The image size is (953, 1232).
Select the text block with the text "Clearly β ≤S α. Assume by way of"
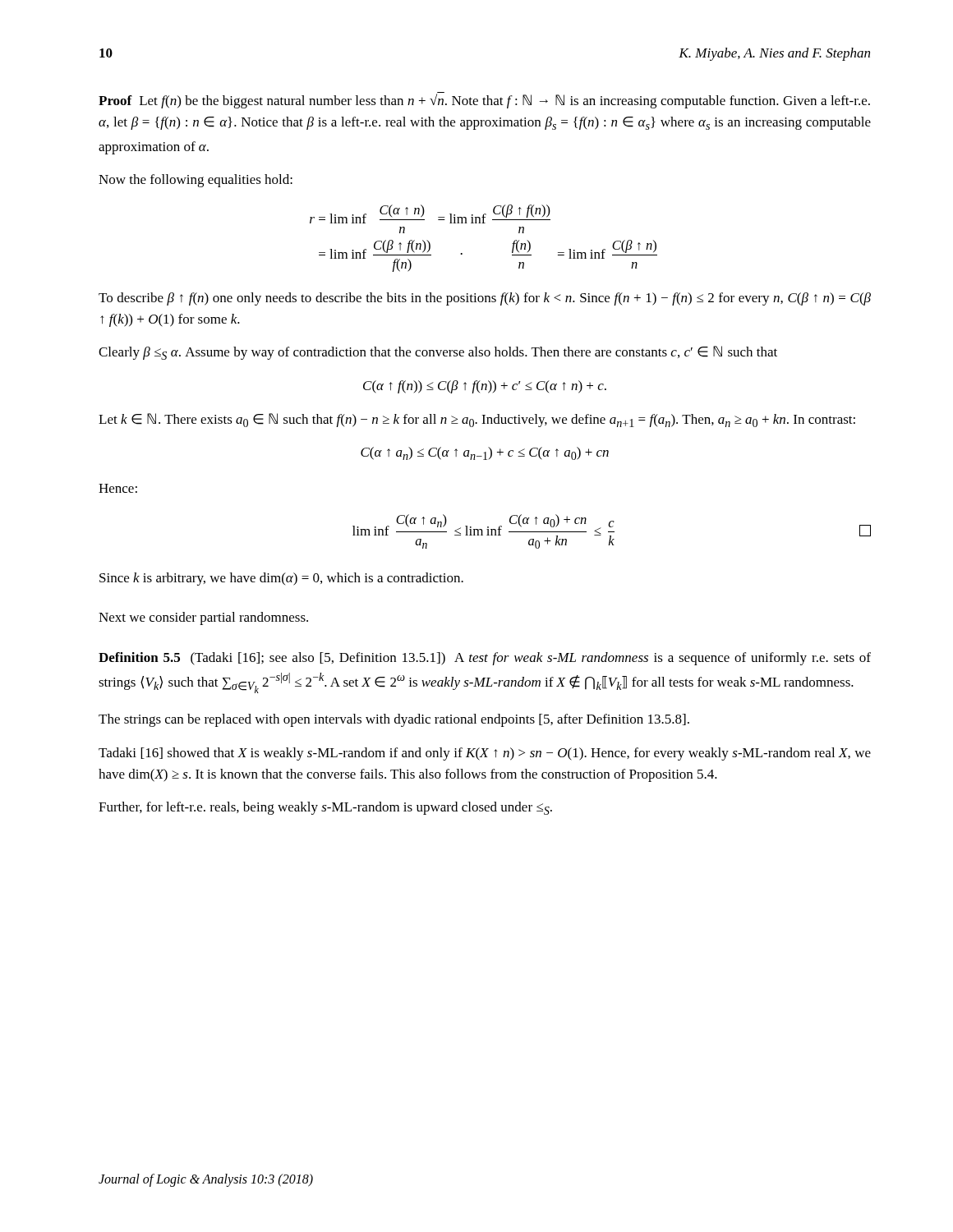pos(485,354)
